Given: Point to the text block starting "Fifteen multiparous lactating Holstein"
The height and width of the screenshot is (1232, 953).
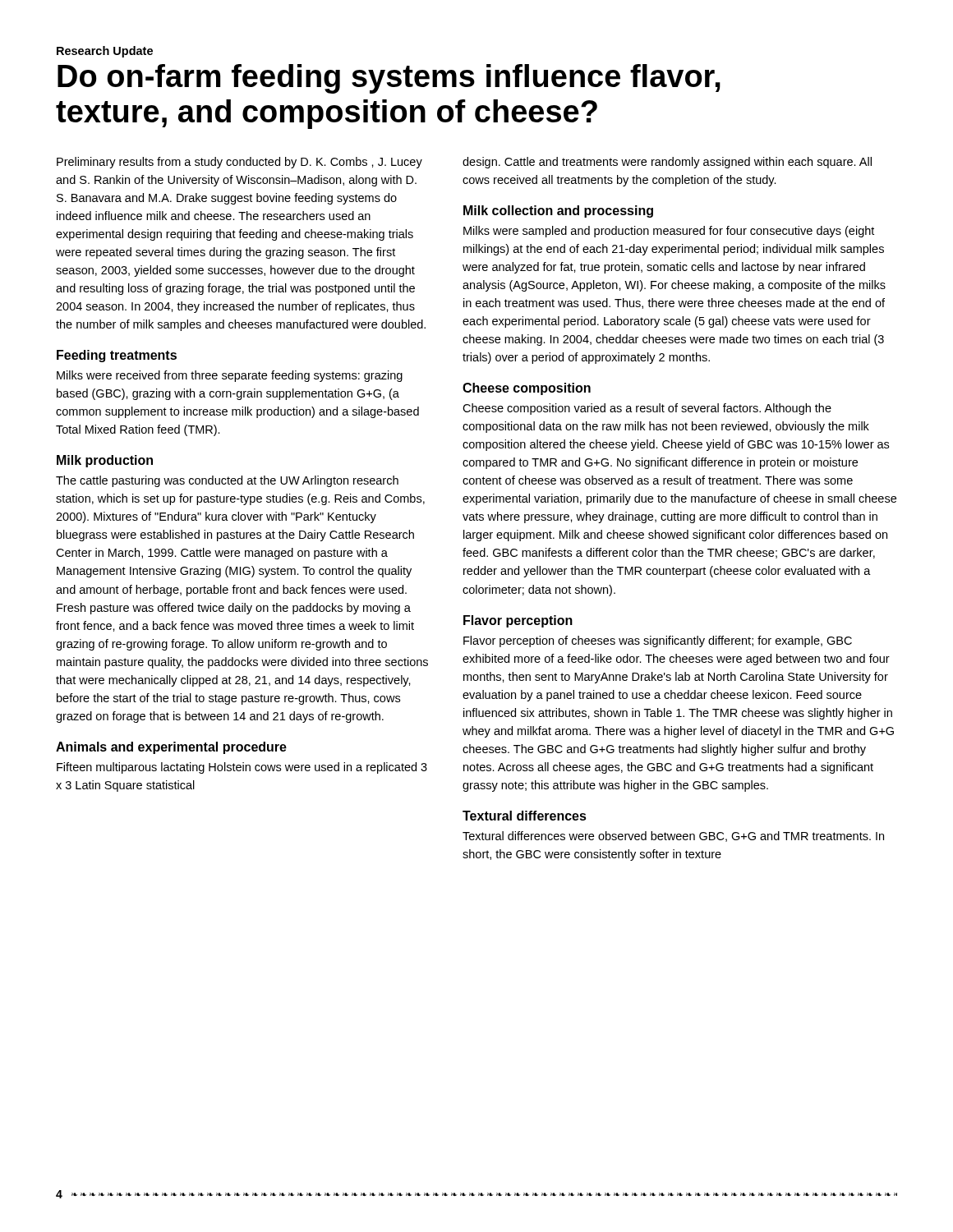Looking at the screenshot, I should [243, 776].
